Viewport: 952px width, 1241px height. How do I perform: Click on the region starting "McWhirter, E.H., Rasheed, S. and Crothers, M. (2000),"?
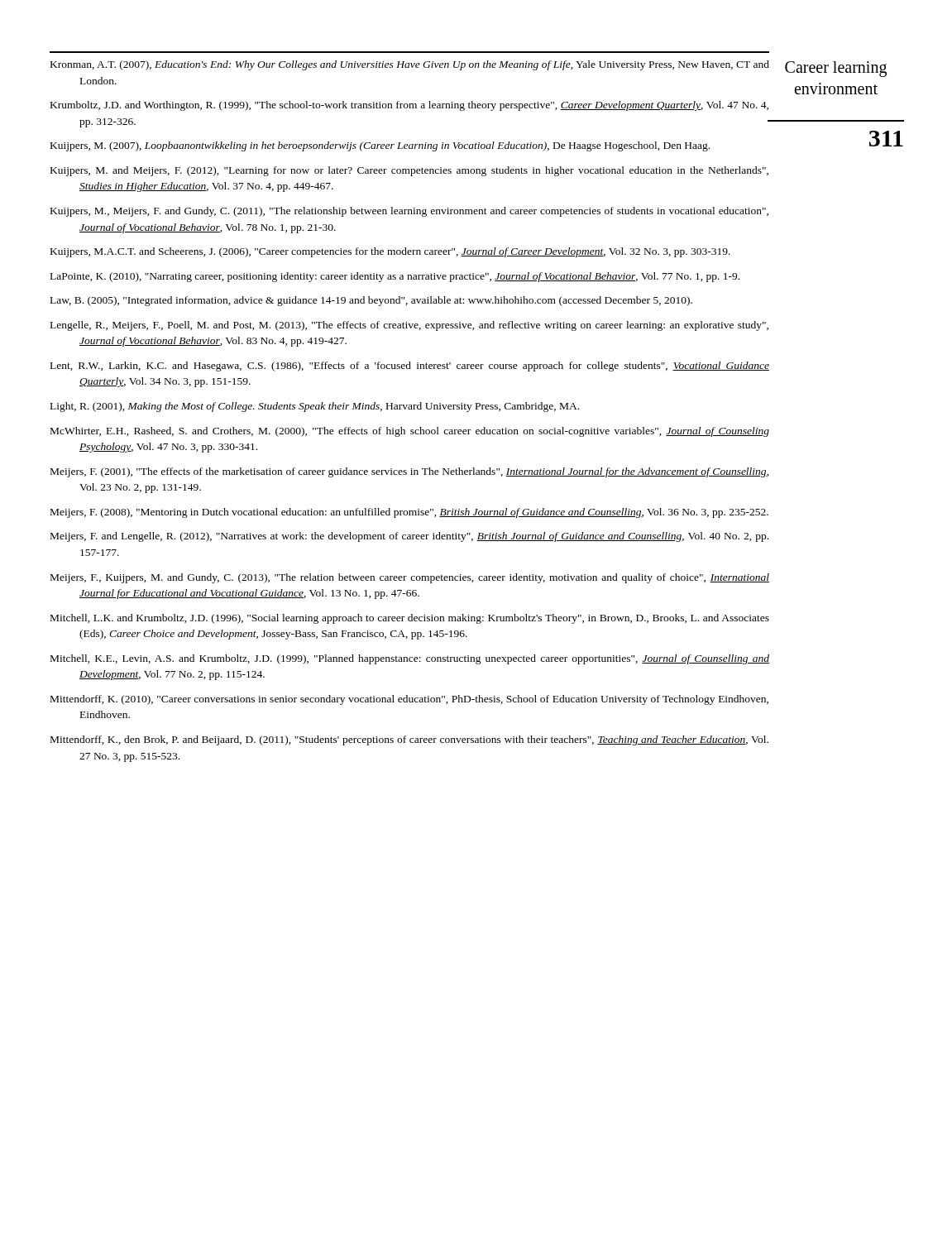pyautogui.click(x=409, y=438)
